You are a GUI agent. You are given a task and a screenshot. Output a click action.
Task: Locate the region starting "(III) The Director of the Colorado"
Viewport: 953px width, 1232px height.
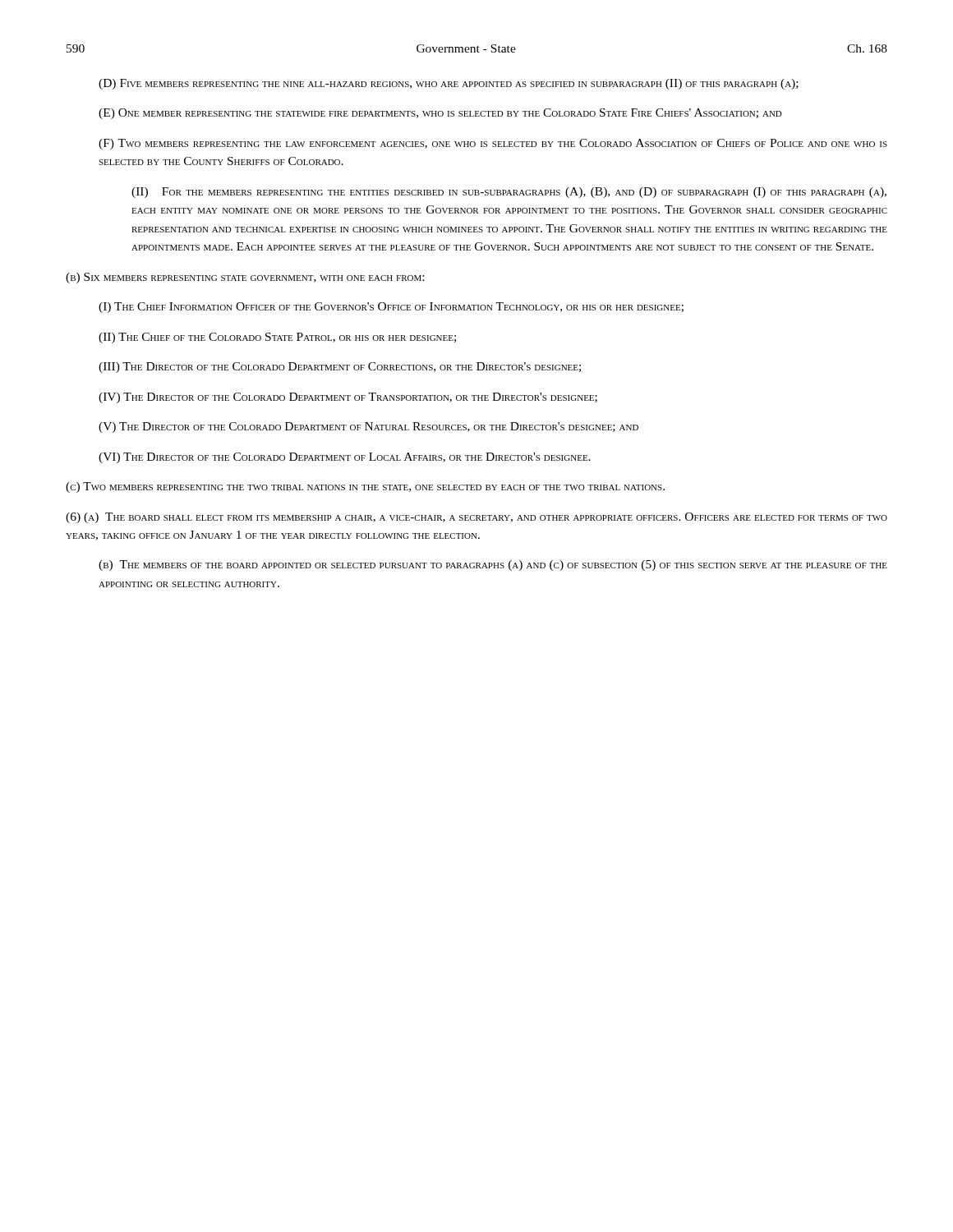pos(340,366)
